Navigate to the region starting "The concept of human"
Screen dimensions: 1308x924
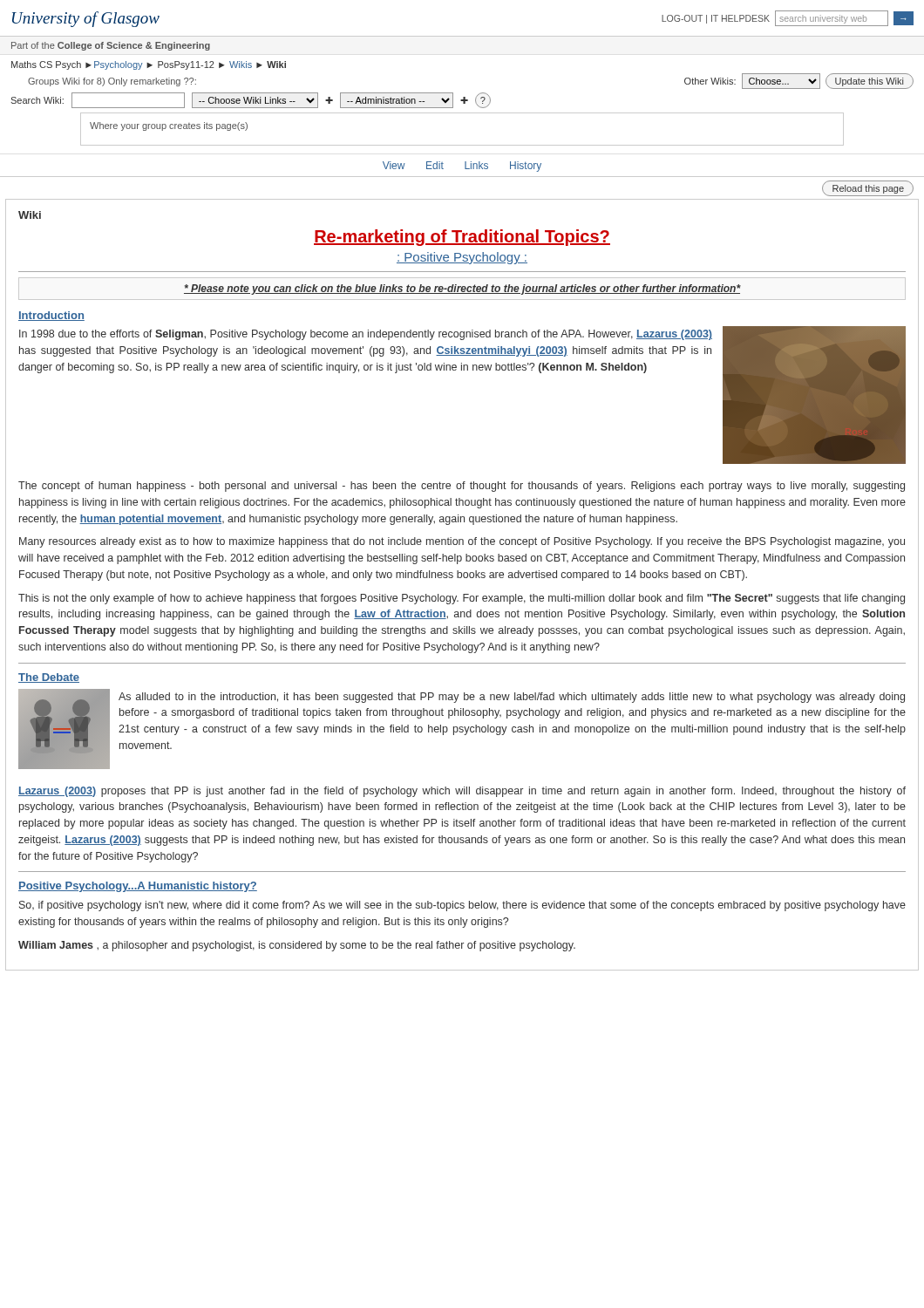coord(462,502)
